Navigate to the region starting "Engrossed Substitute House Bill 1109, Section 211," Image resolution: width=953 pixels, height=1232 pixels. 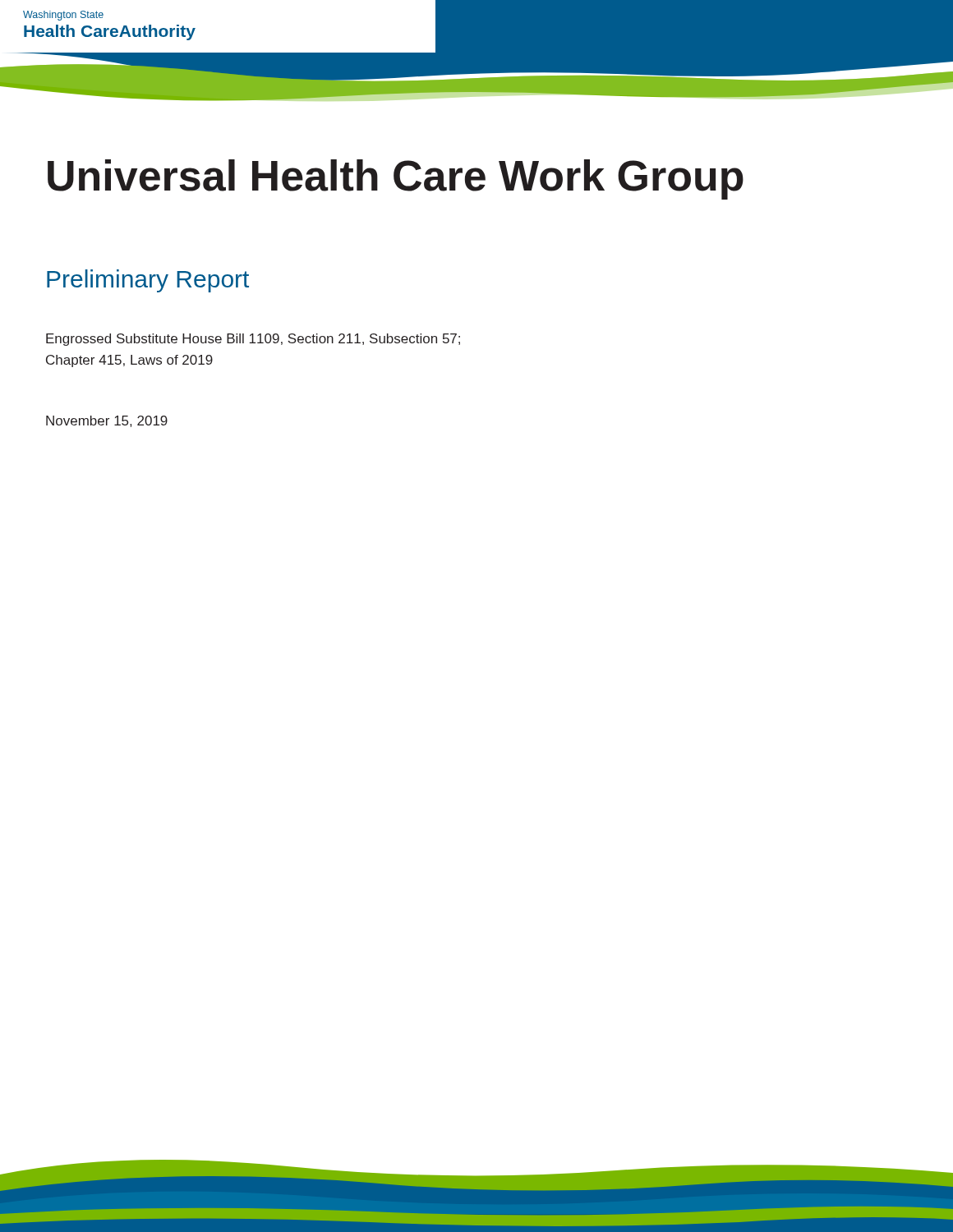click(x=253, y=340)
